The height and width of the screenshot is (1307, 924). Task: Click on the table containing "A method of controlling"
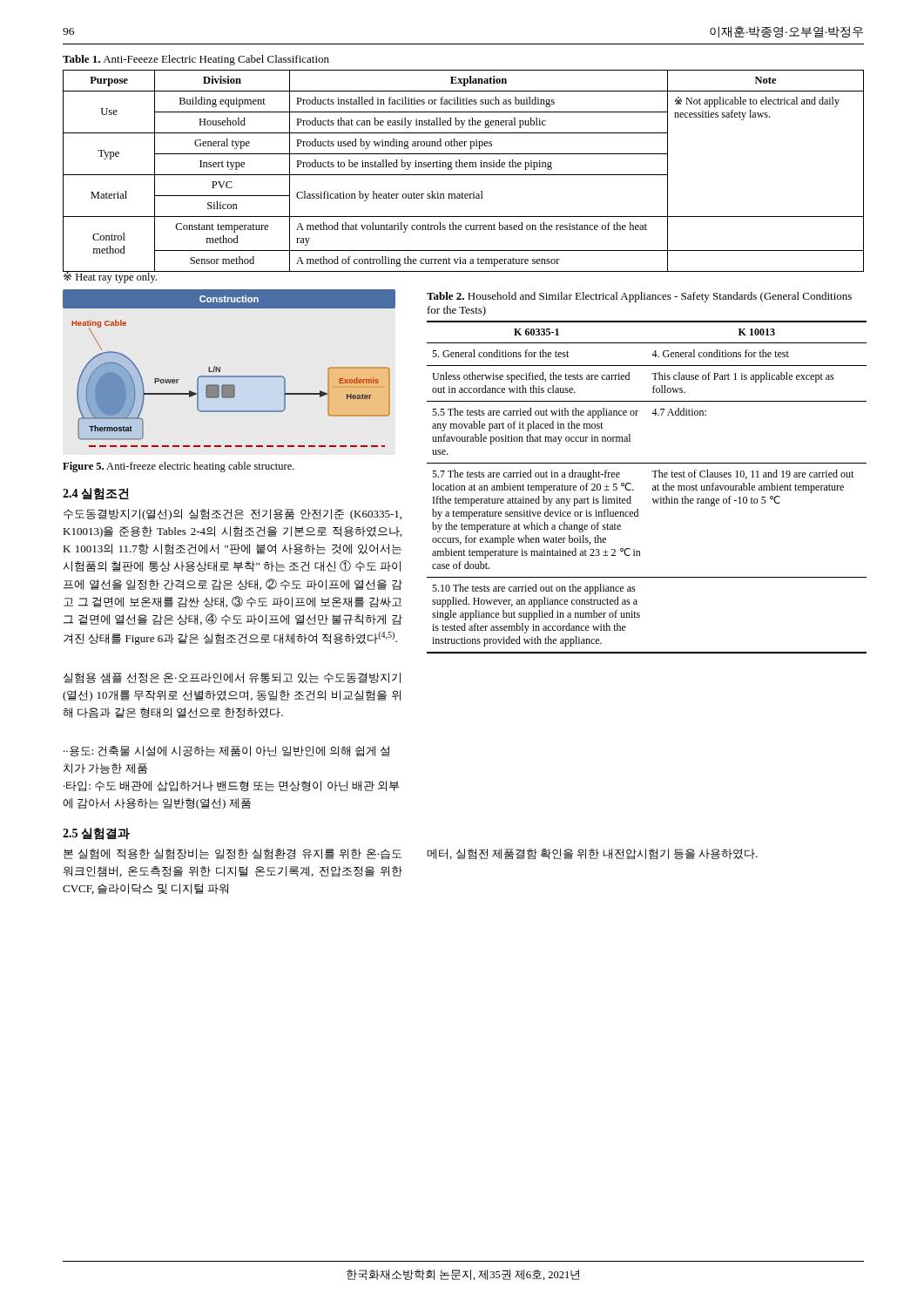click(x=463, y=171)
